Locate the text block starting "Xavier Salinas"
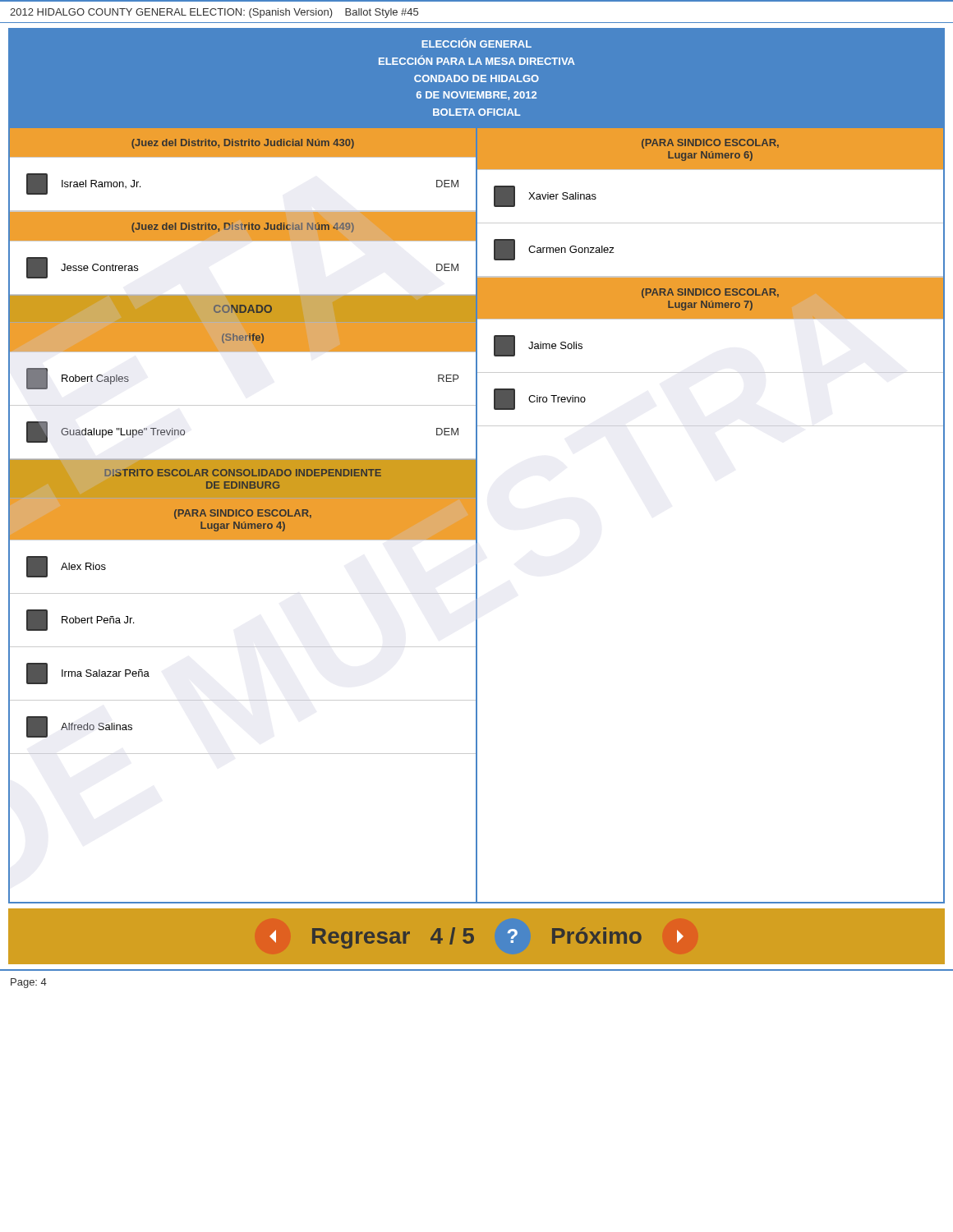 [545, 196]
